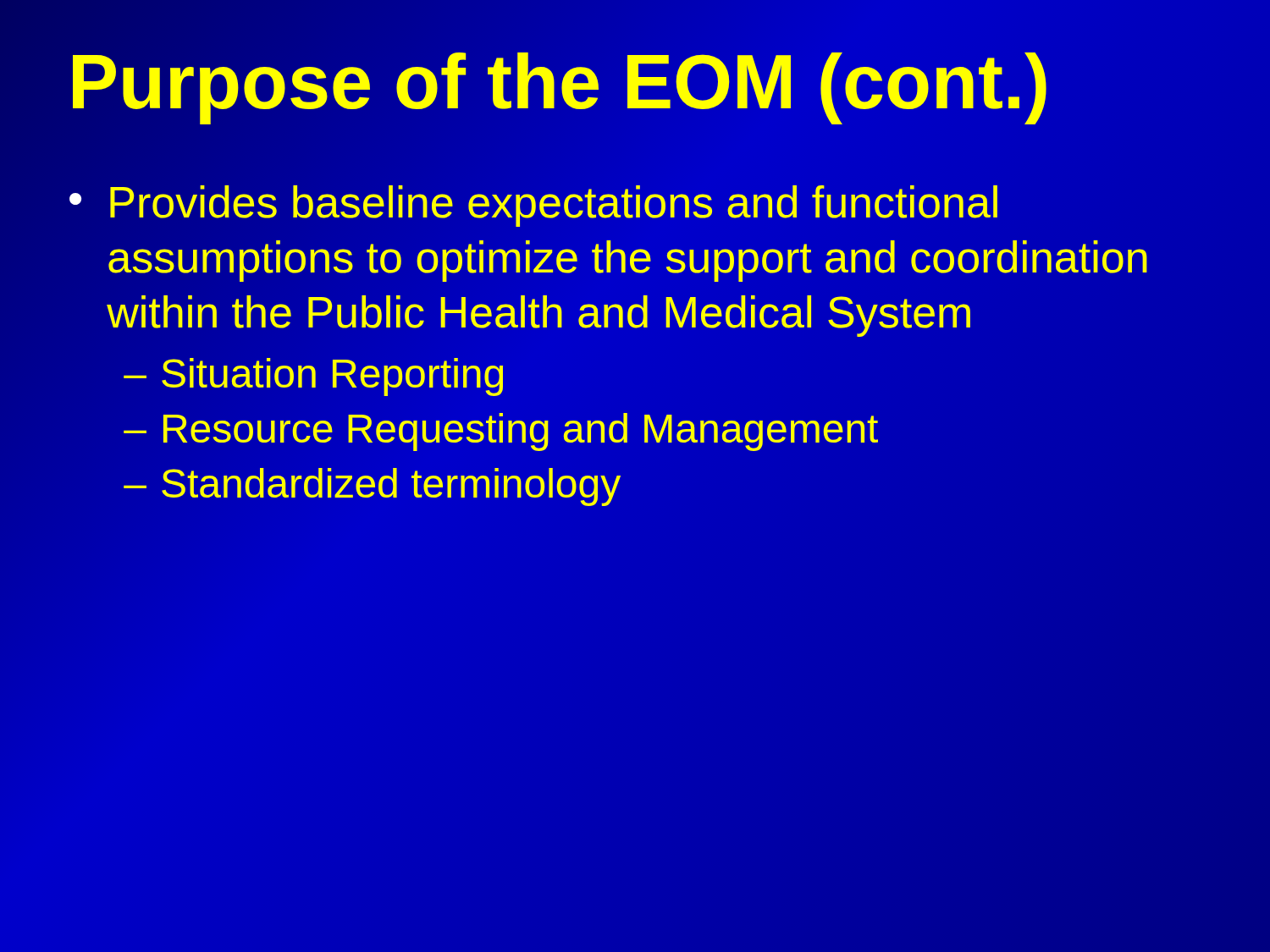Viewport: 1270px width, 952px height.
Task: Locate the passage starting "Purpose of the EOM (cont.)"
Action: 635,82
